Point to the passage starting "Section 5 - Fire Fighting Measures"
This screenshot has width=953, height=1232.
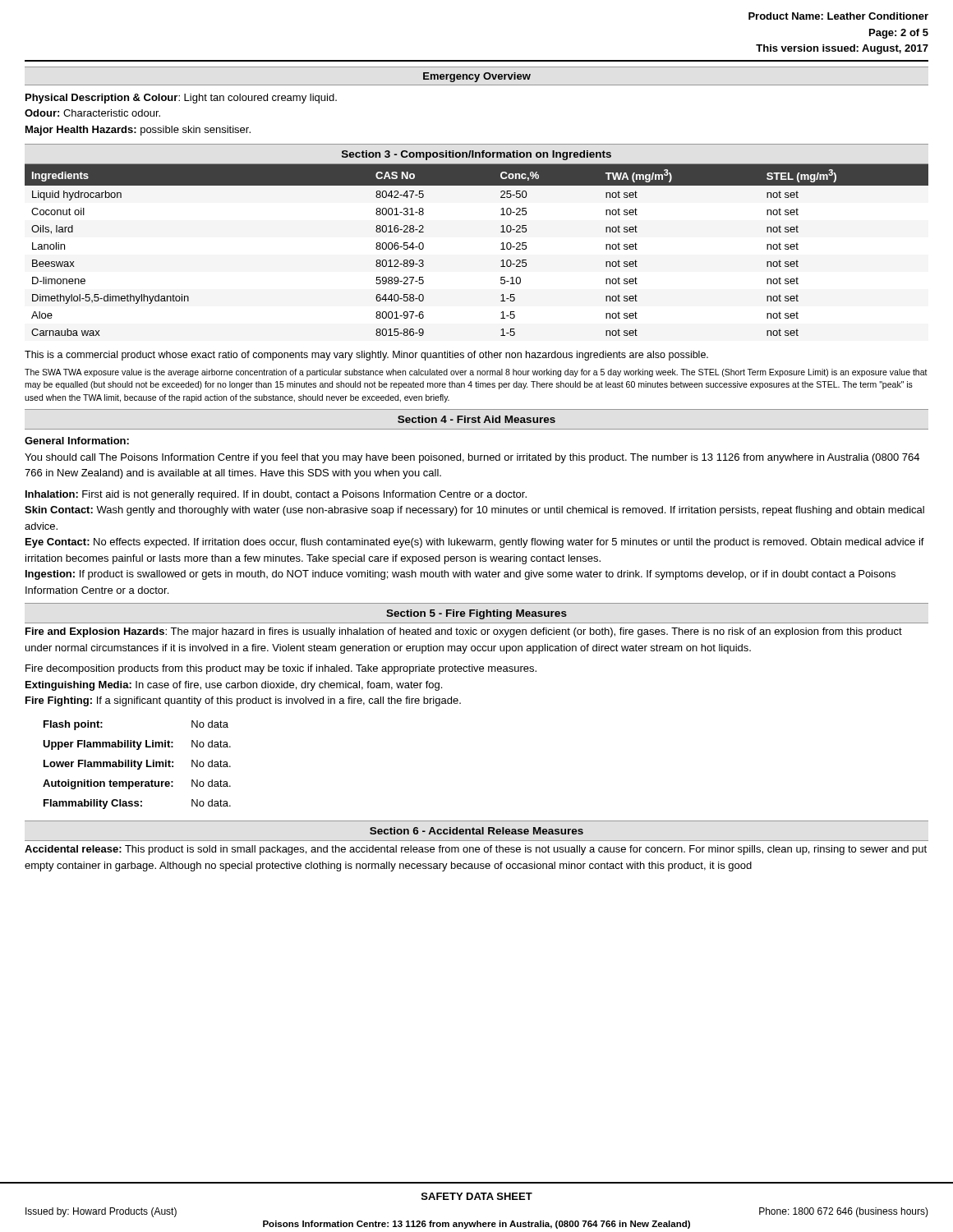476,613
